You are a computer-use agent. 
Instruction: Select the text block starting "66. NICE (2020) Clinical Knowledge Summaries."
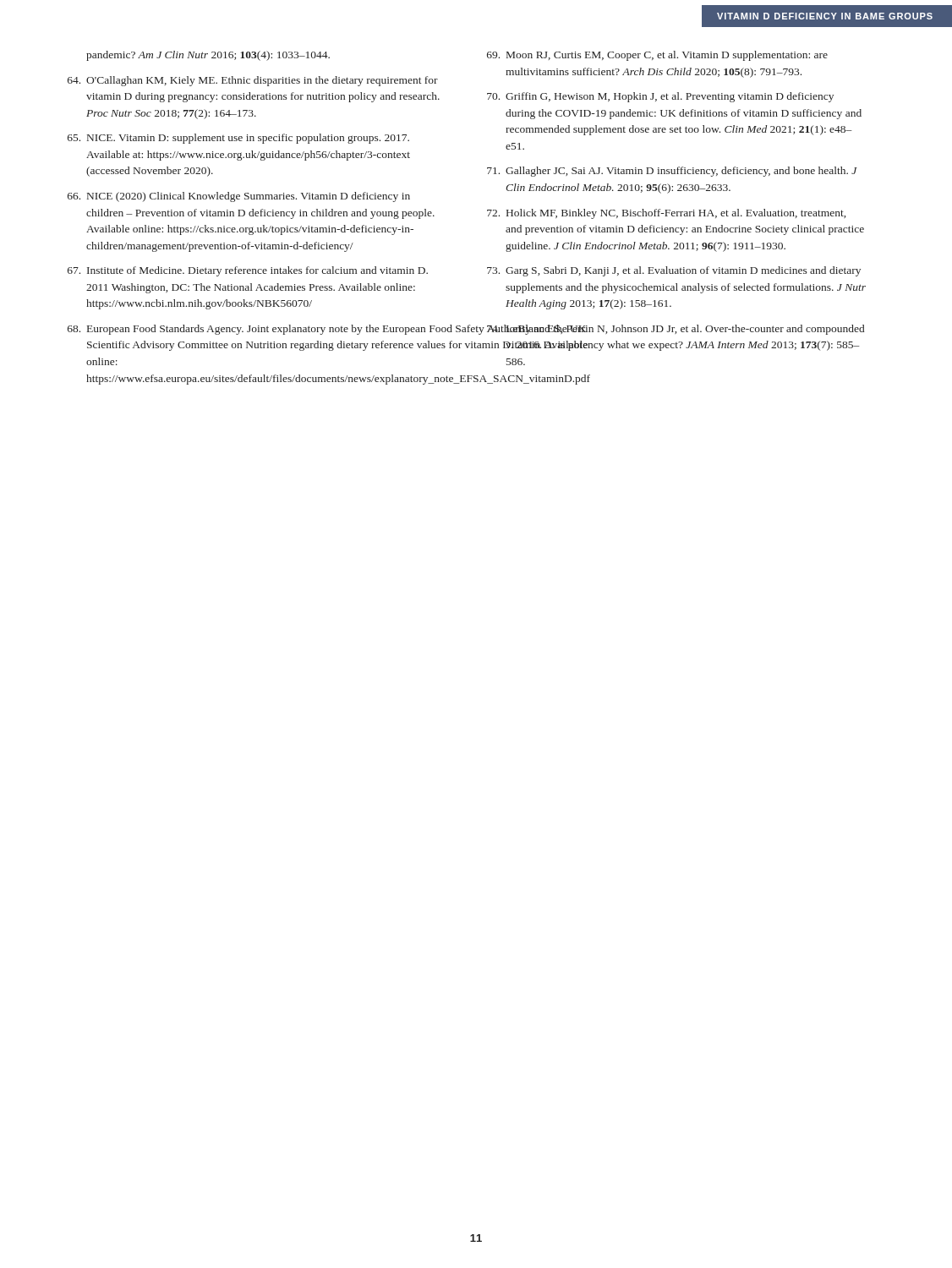coord(252,221)
